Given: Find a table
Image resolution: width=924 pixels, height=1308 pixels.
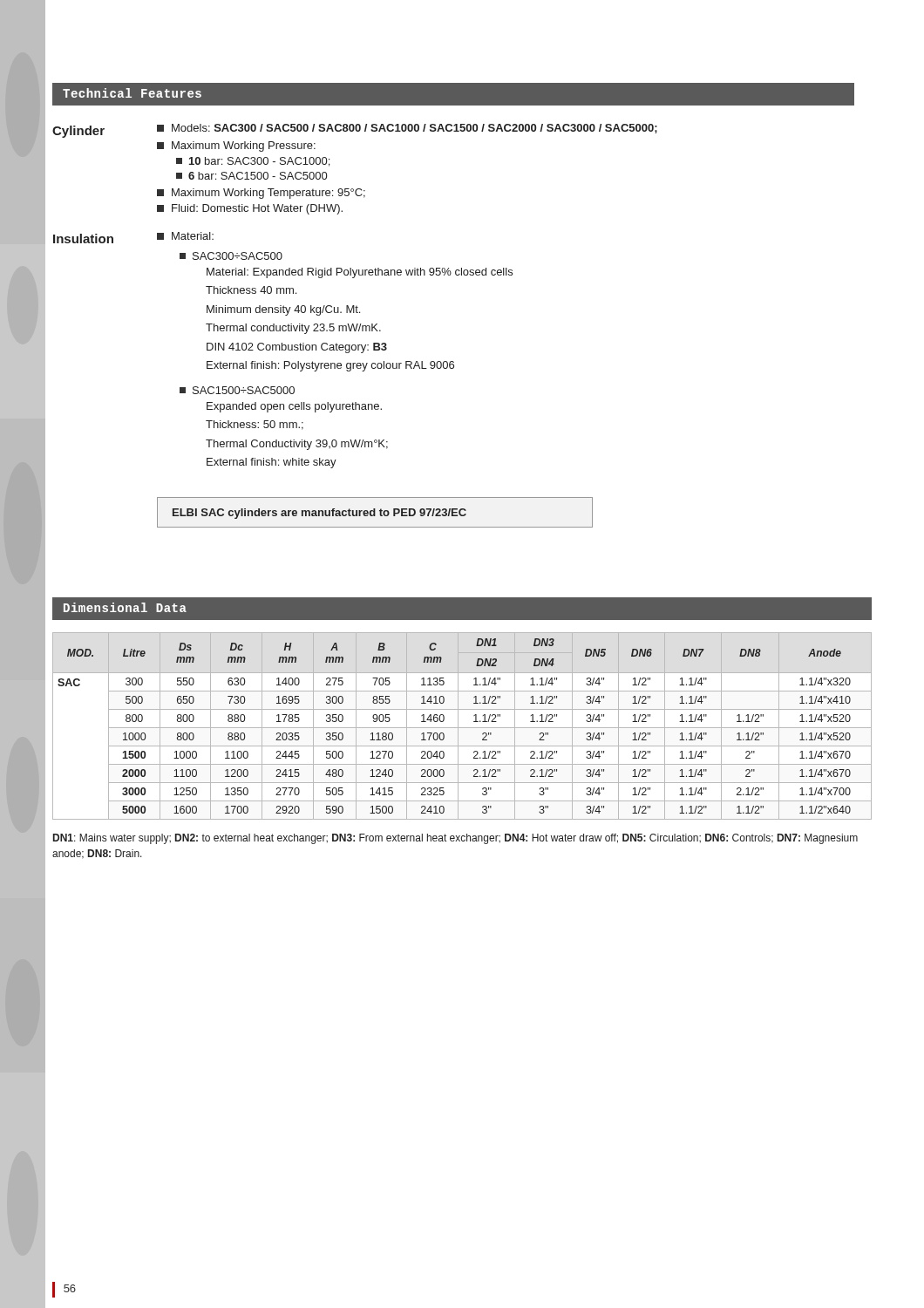Looking at the screenshot, I should click(479, 726).
